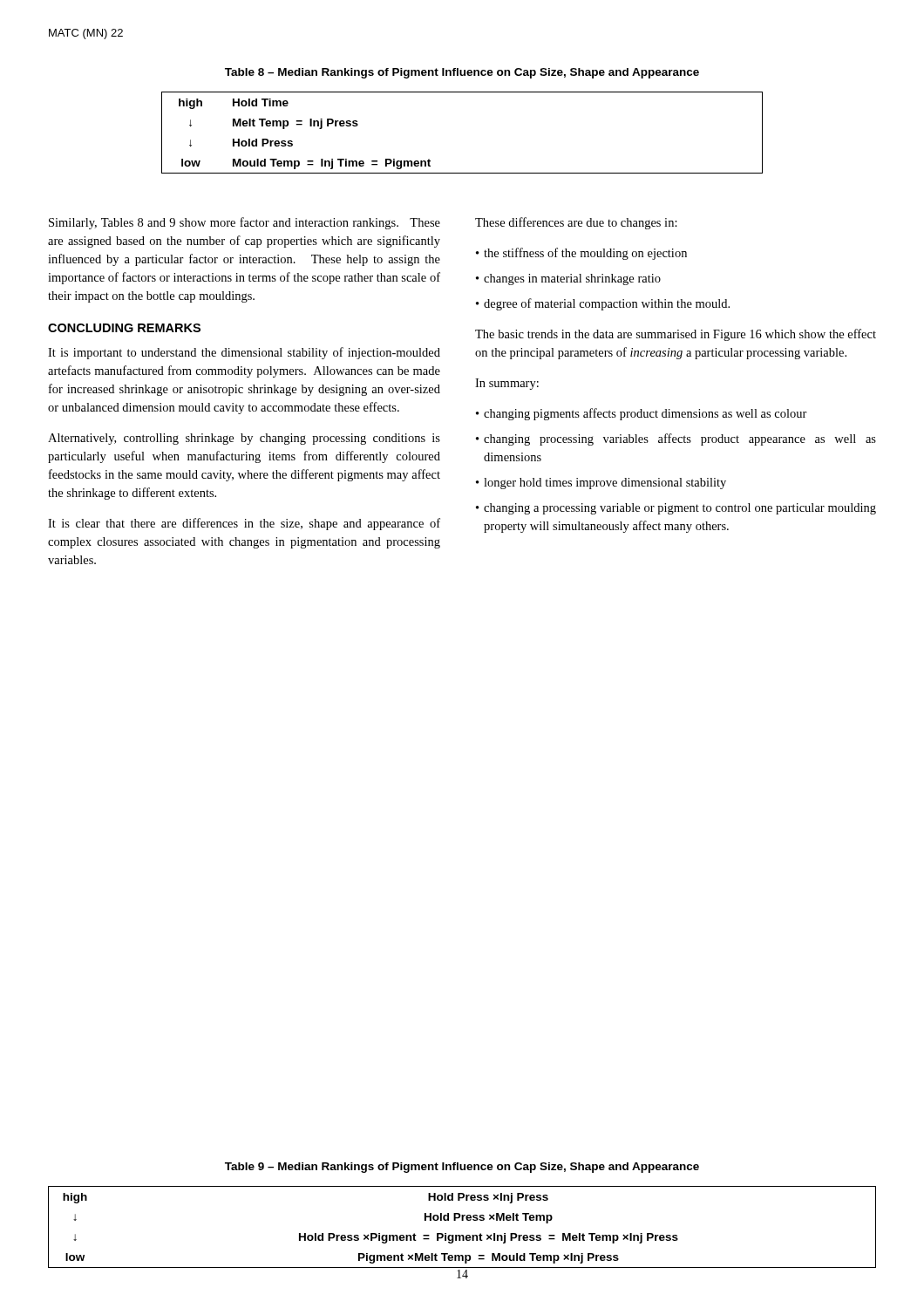
Task: Locate the table with the text "Hold Press ×Melt Temp"
Action: (462, 1227)
